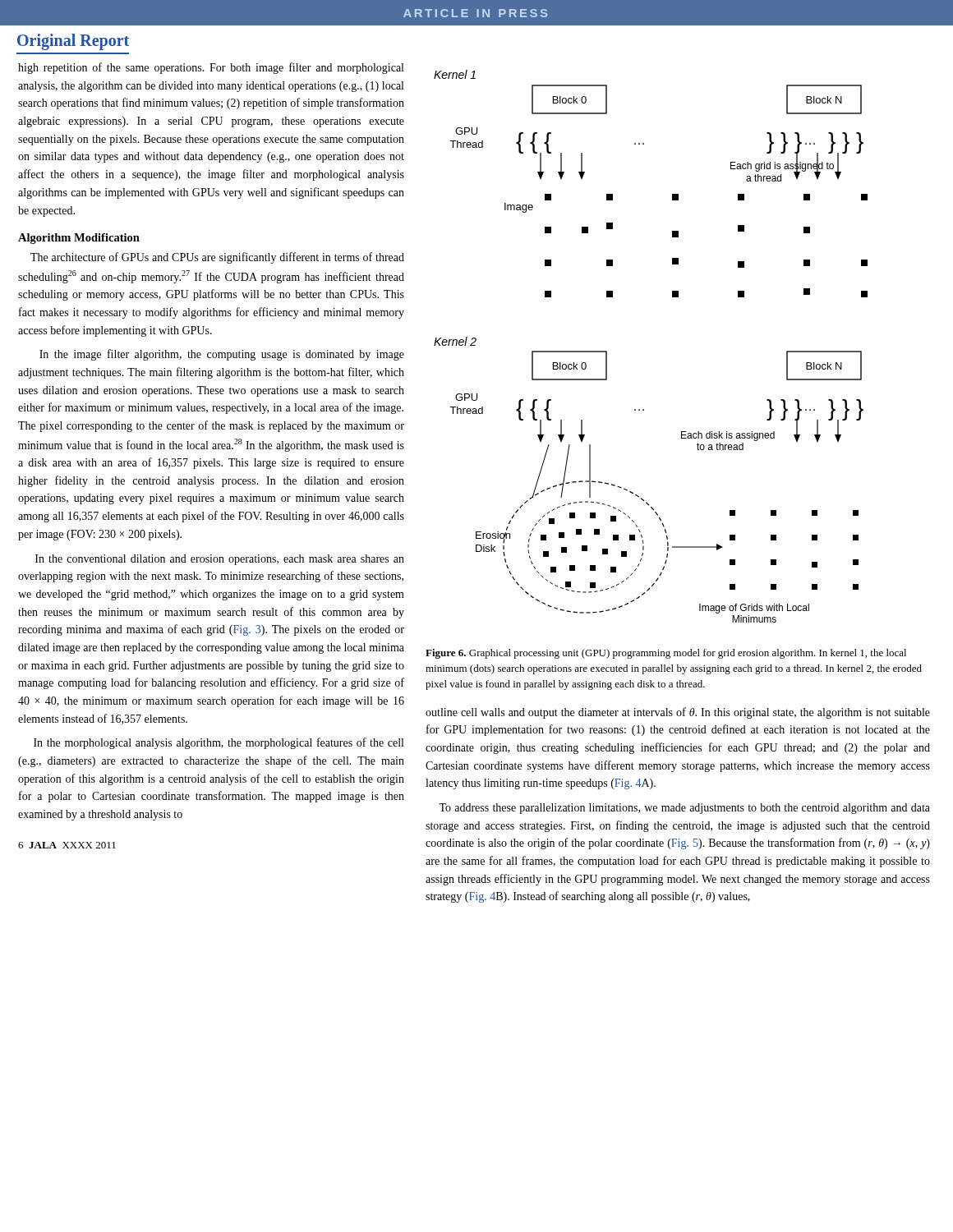The width and height of the screenshot is (953, 1232).
Task: Select the element starting "Figure 6. Graphical processing unit"
Action: point(674,668)
